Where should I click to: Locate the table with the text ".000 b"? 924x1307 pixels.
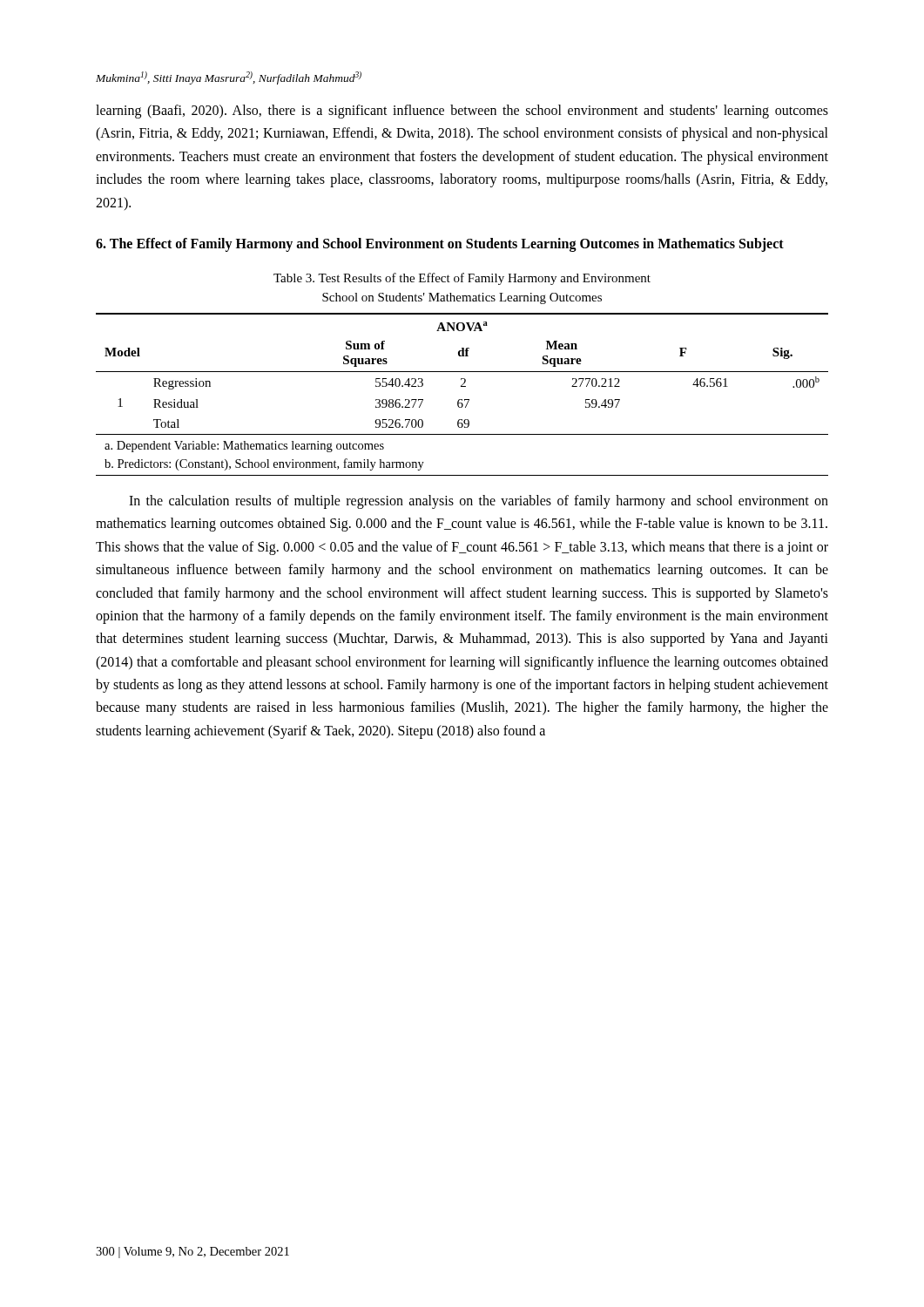pyautogui.click(x=462, y=394)
